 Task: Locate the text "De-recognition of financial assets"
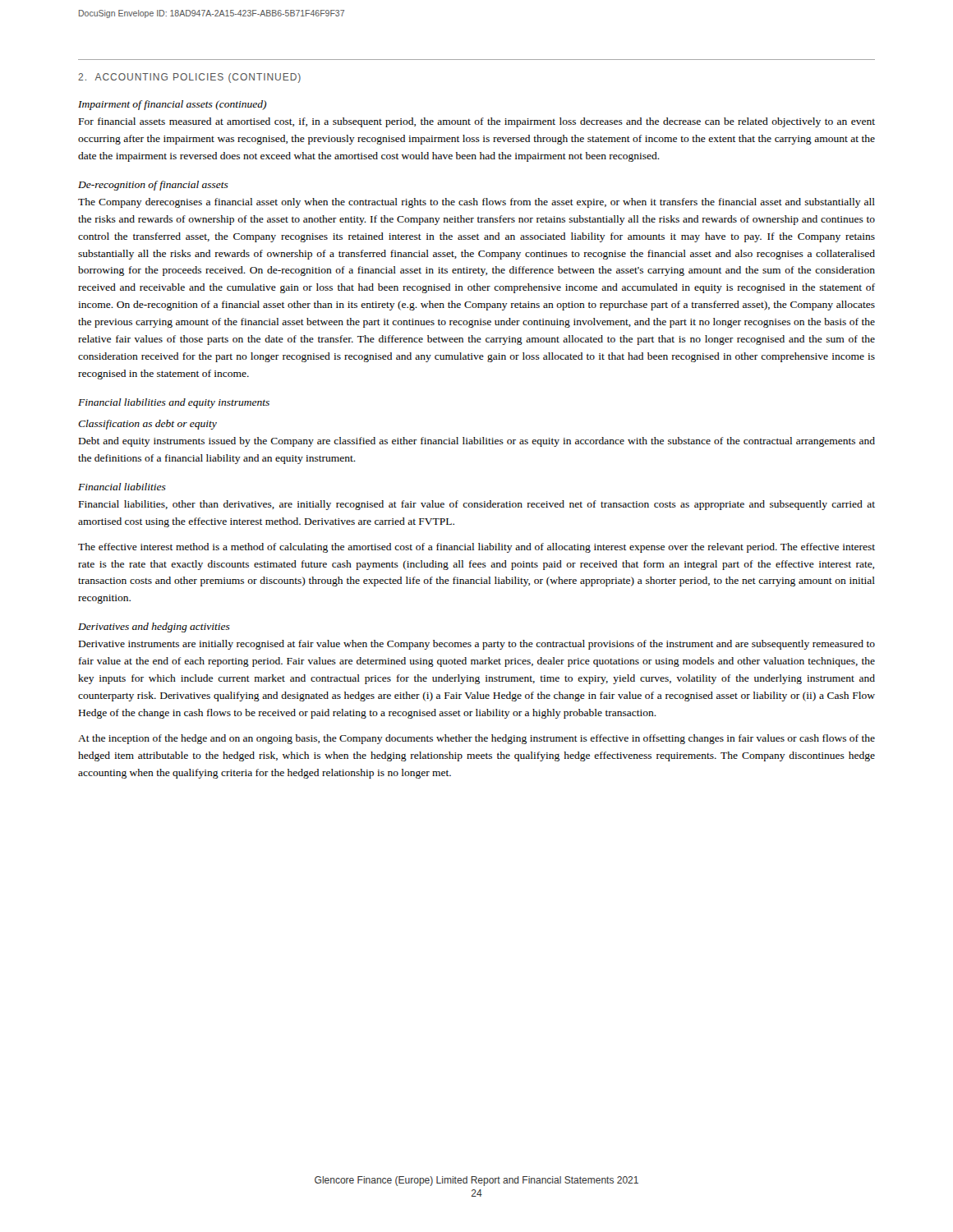pos(153,184)
